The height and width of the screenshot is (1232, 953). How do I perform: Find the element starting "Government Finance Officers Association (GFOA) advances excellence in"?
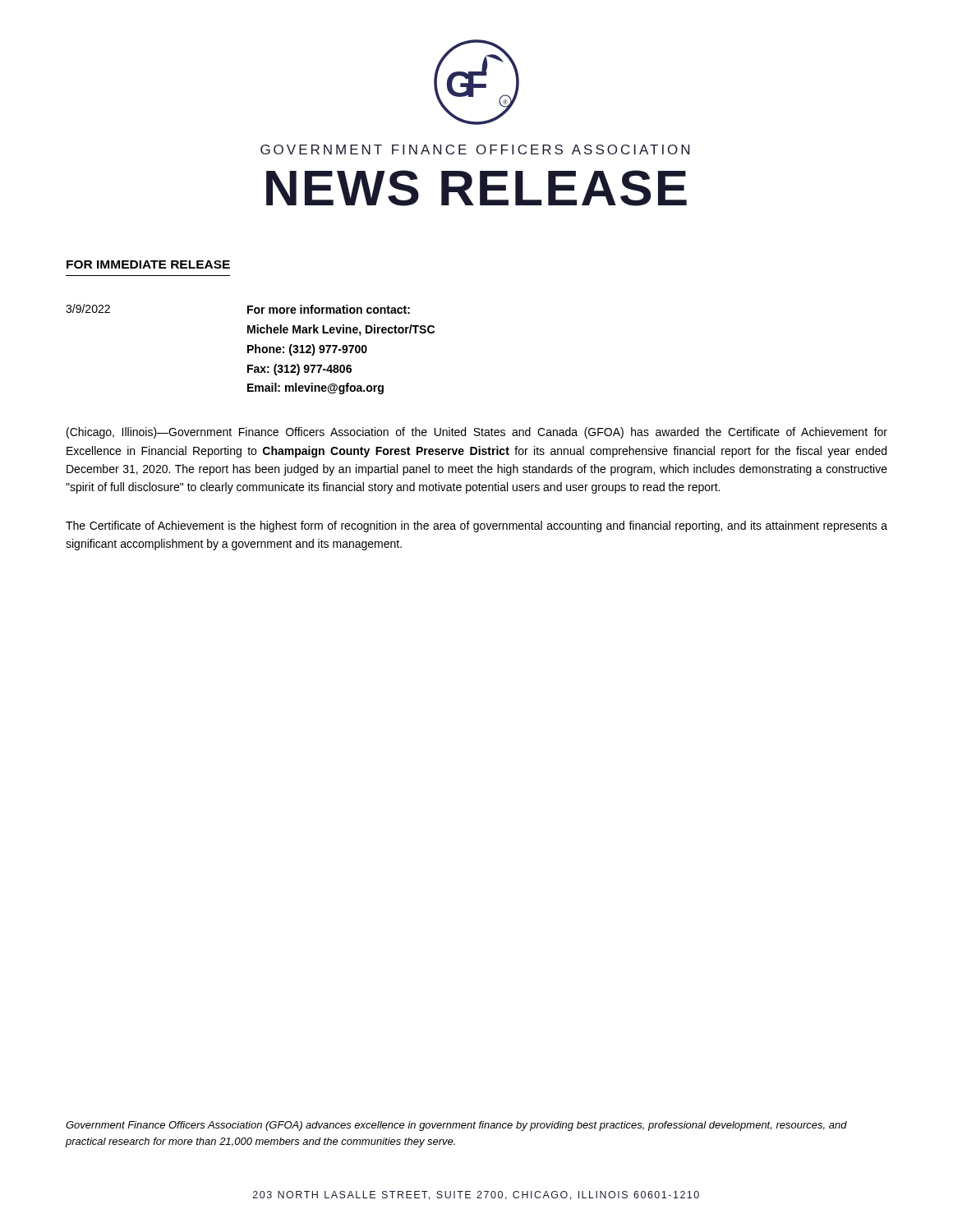pyautogui.click(x=456, y=1133)
